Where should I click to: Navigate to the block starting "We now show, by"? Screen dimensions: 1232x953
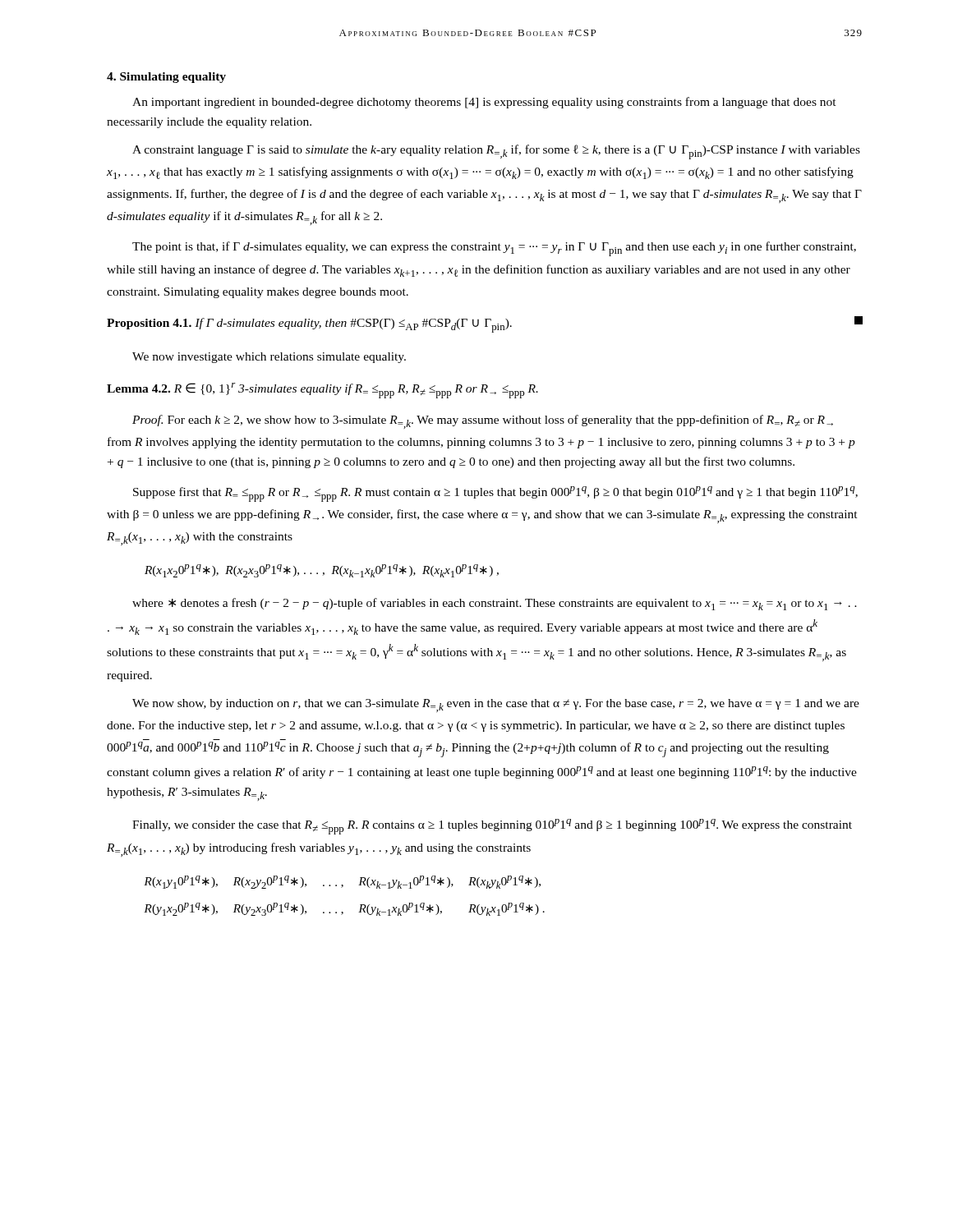[485, 749]
